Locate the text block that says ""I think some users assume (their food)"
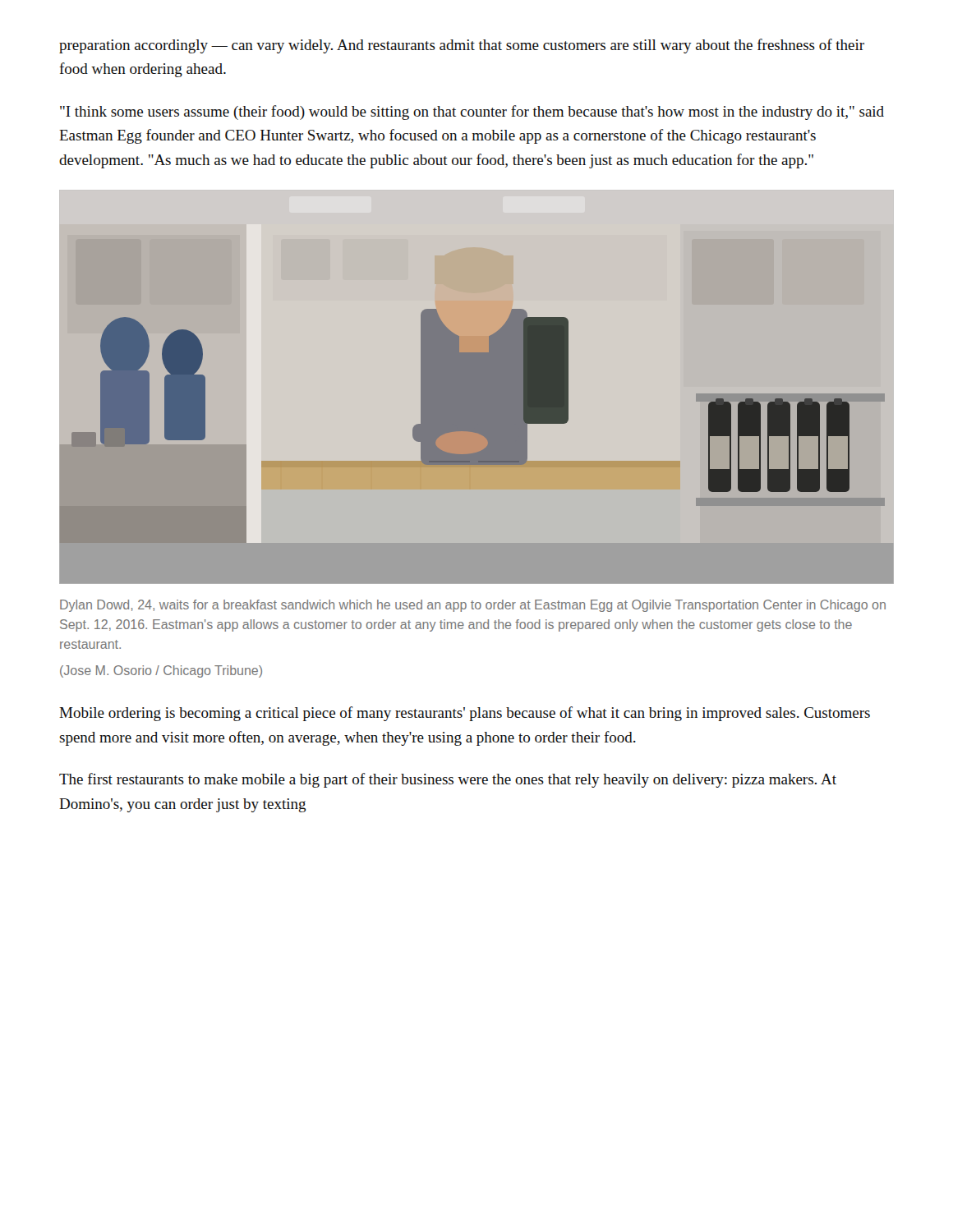 click(x=472, y=135)
